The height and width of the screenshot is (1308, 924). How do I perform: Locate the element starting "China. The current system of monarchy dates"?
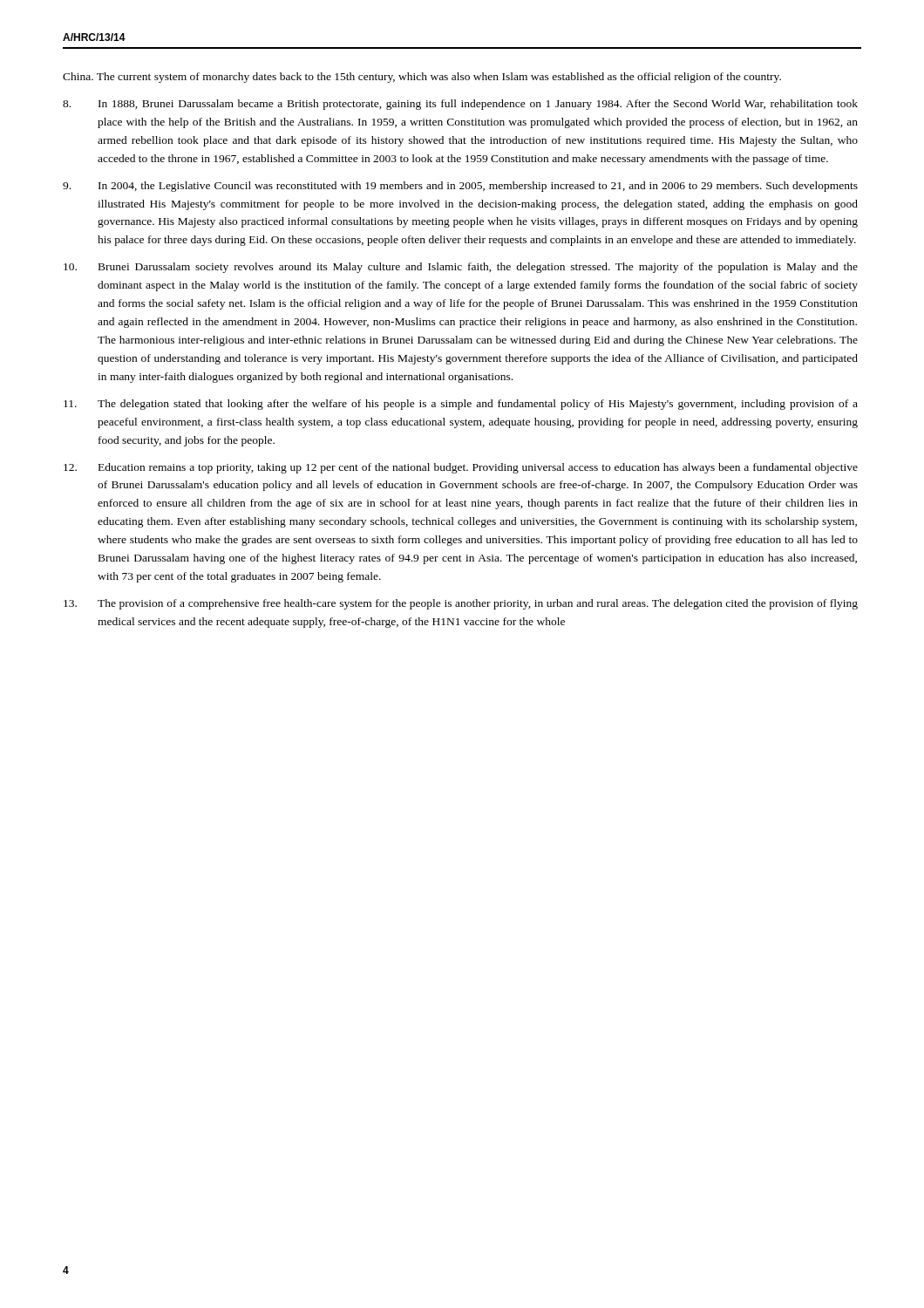422,76
